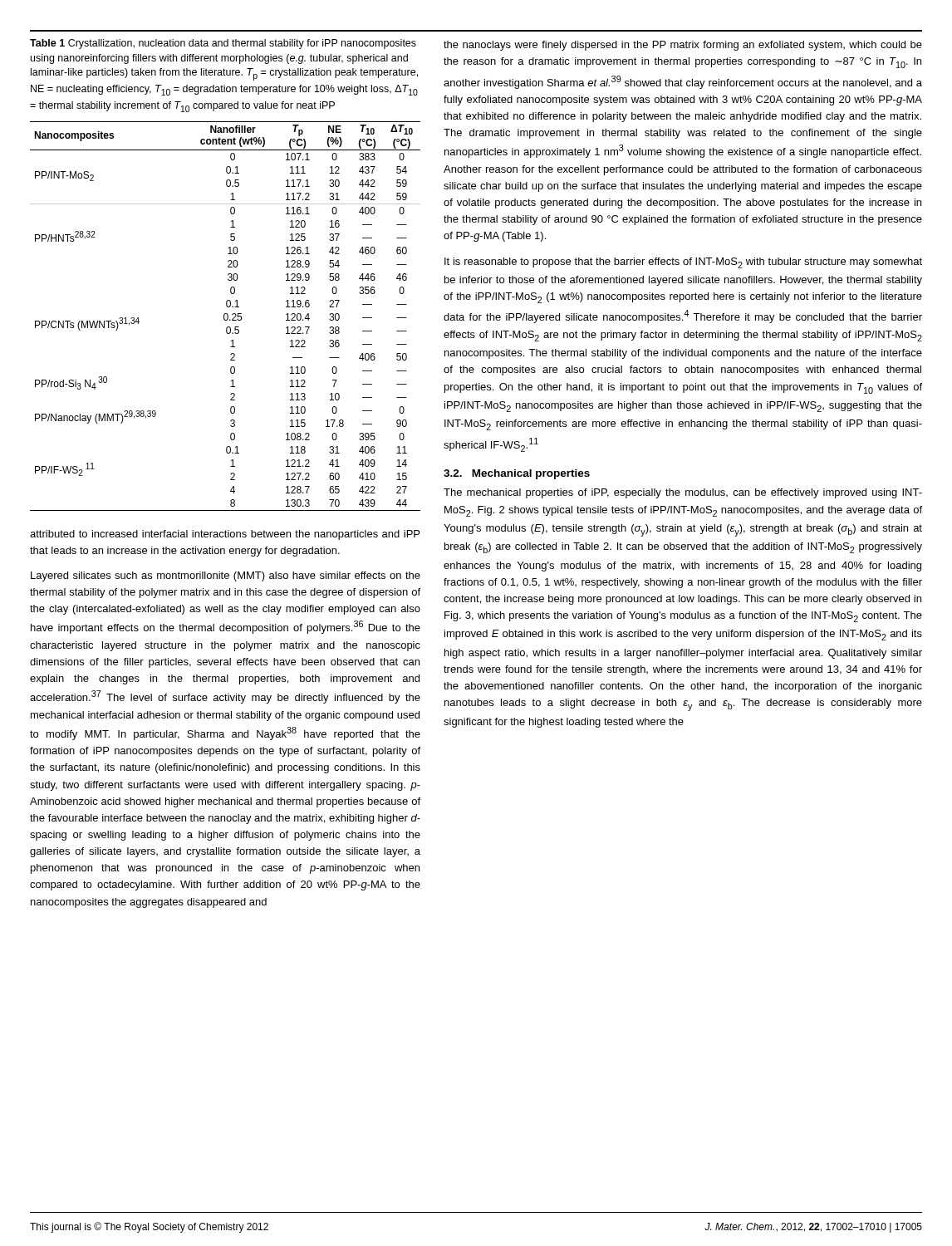Select the block starting "It is reasonable to propose"

pos(683,354)
